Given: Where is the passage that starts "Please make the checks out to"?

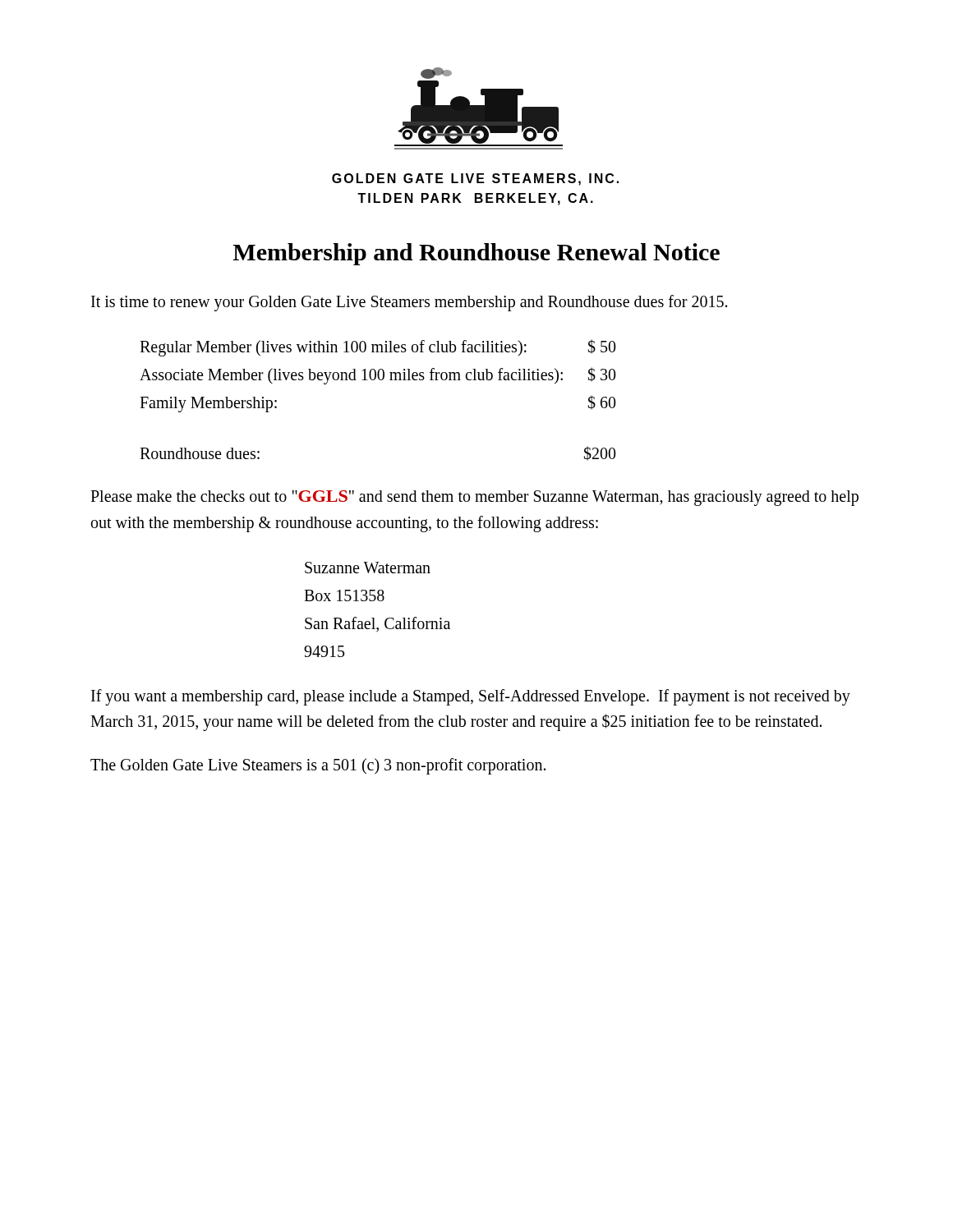Looking at the screenshot, I should 475,508.
